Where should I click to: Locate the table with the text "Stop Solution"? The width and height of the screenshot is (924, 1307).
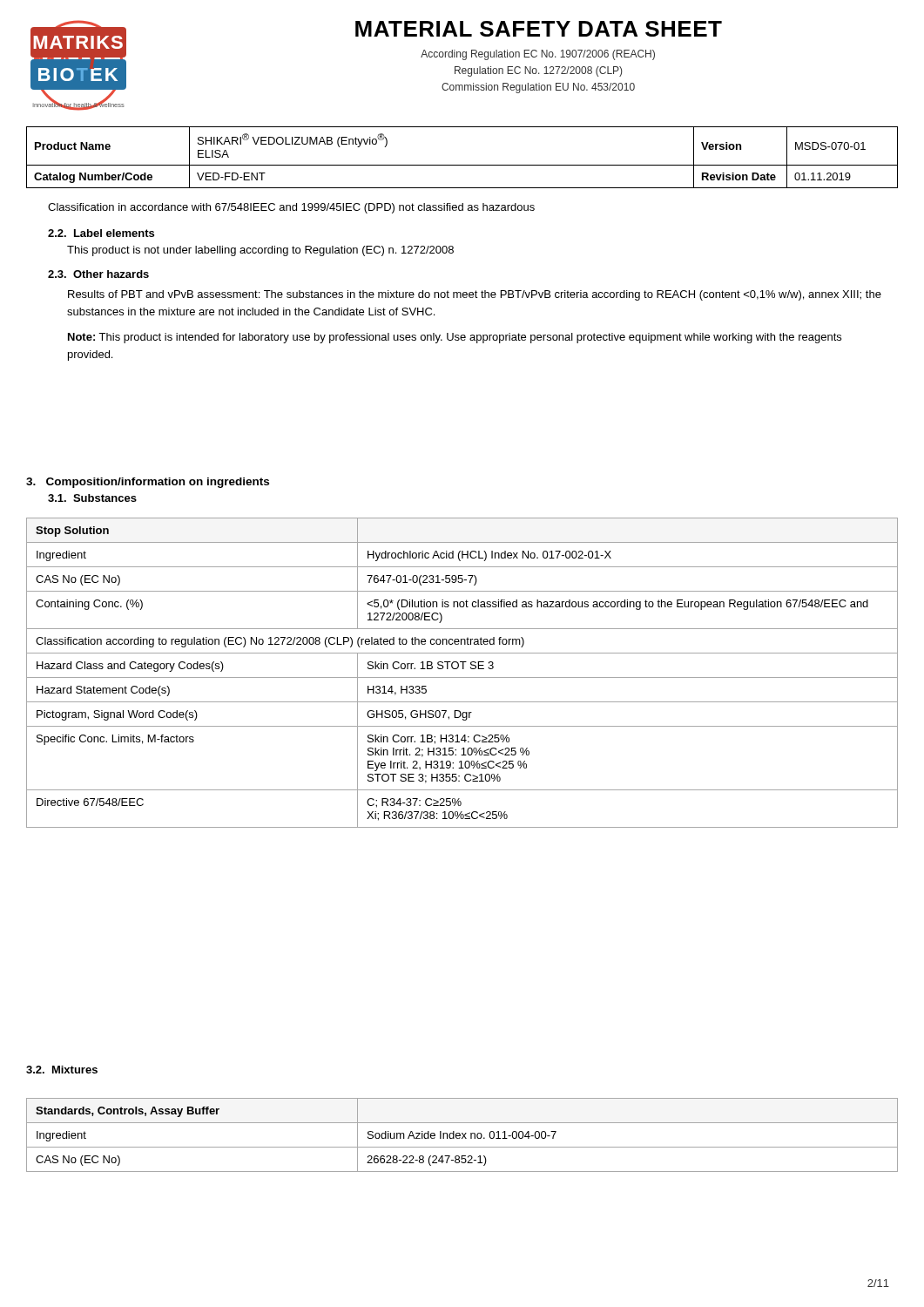point(462,673)
